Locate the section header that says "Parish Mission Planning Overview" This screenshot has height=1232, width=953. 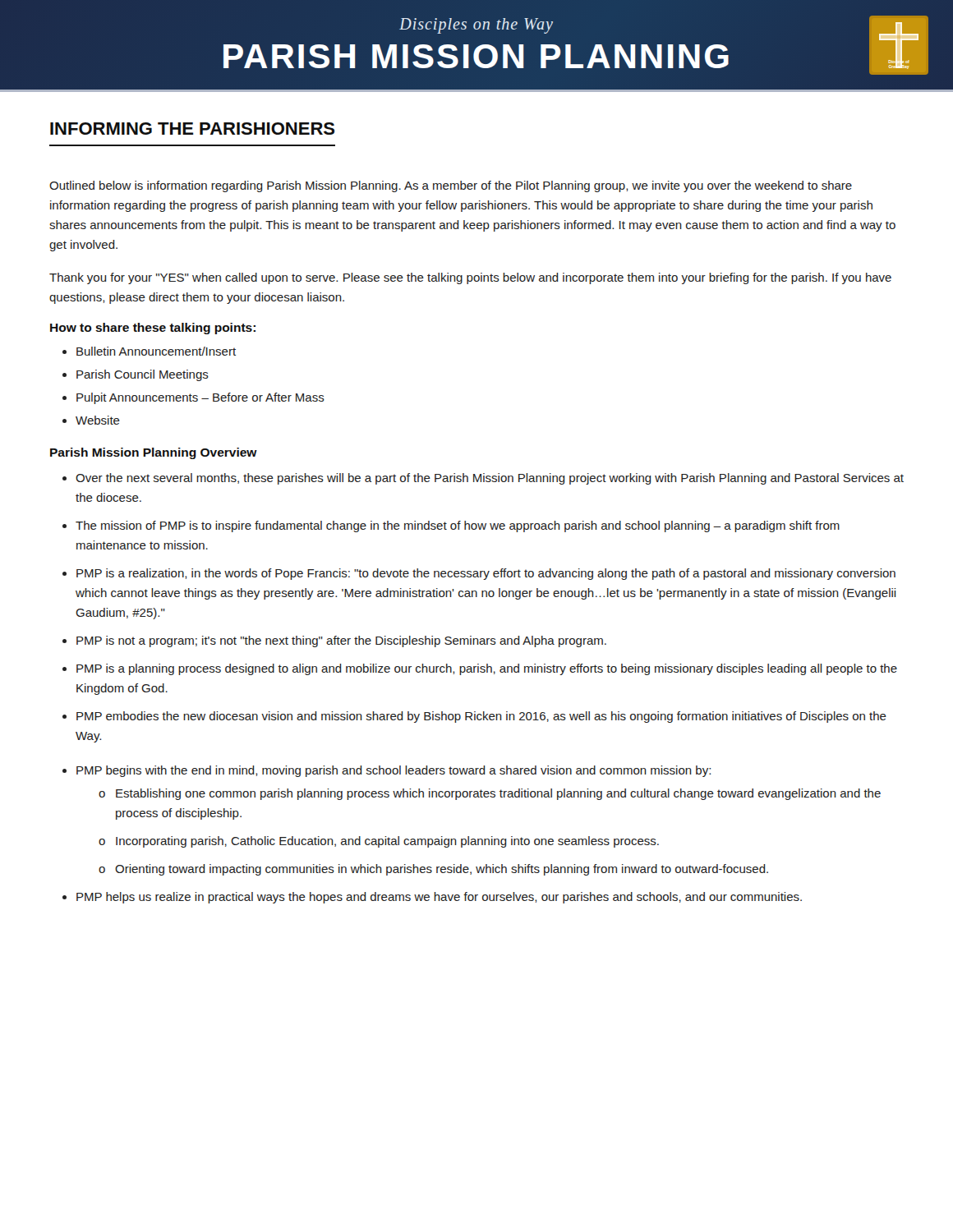pyautogui.click(x=153, y=452)
